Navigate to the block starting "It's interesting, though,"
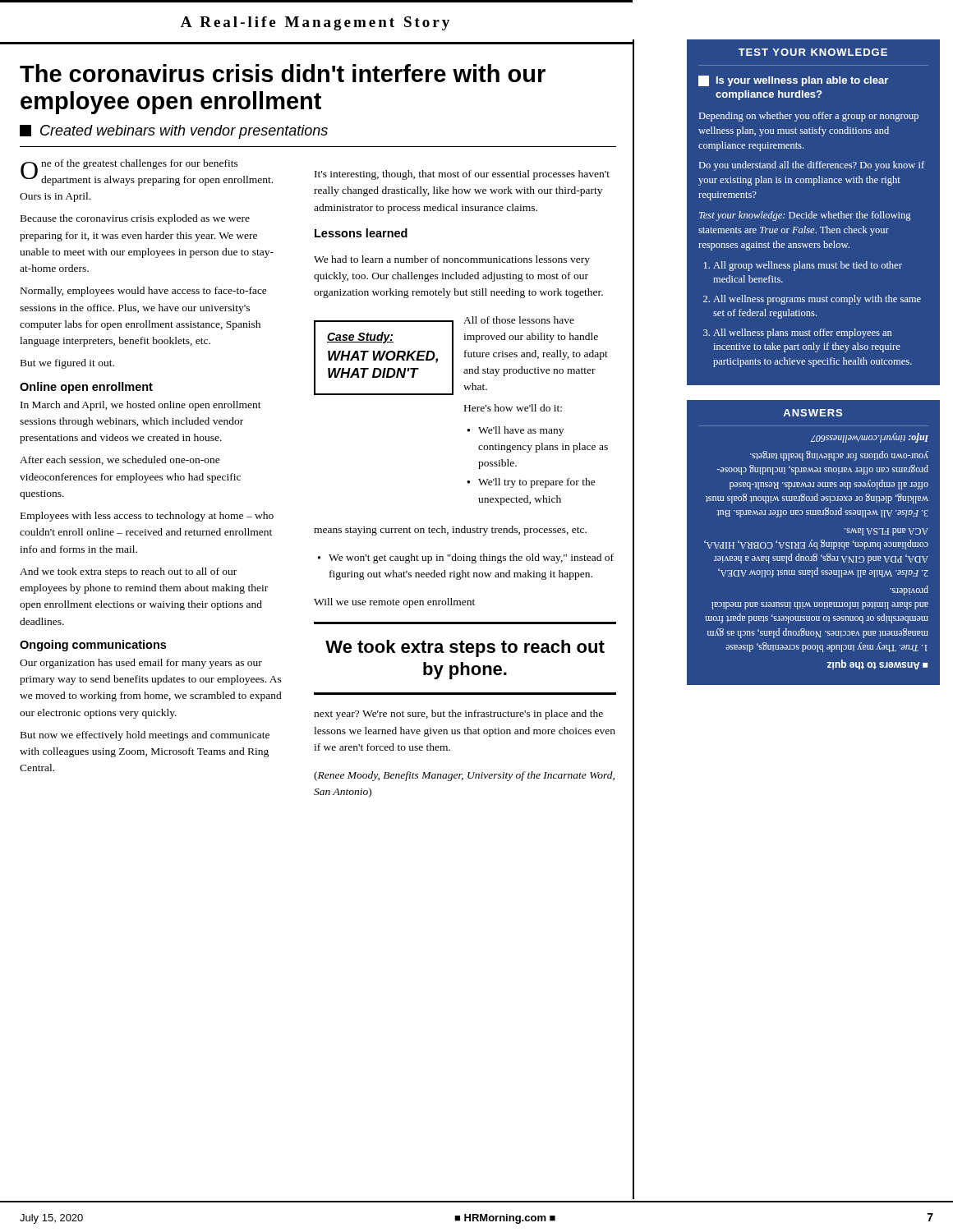The height and width of the screenshot is (1232, 953). pos(465,191)
